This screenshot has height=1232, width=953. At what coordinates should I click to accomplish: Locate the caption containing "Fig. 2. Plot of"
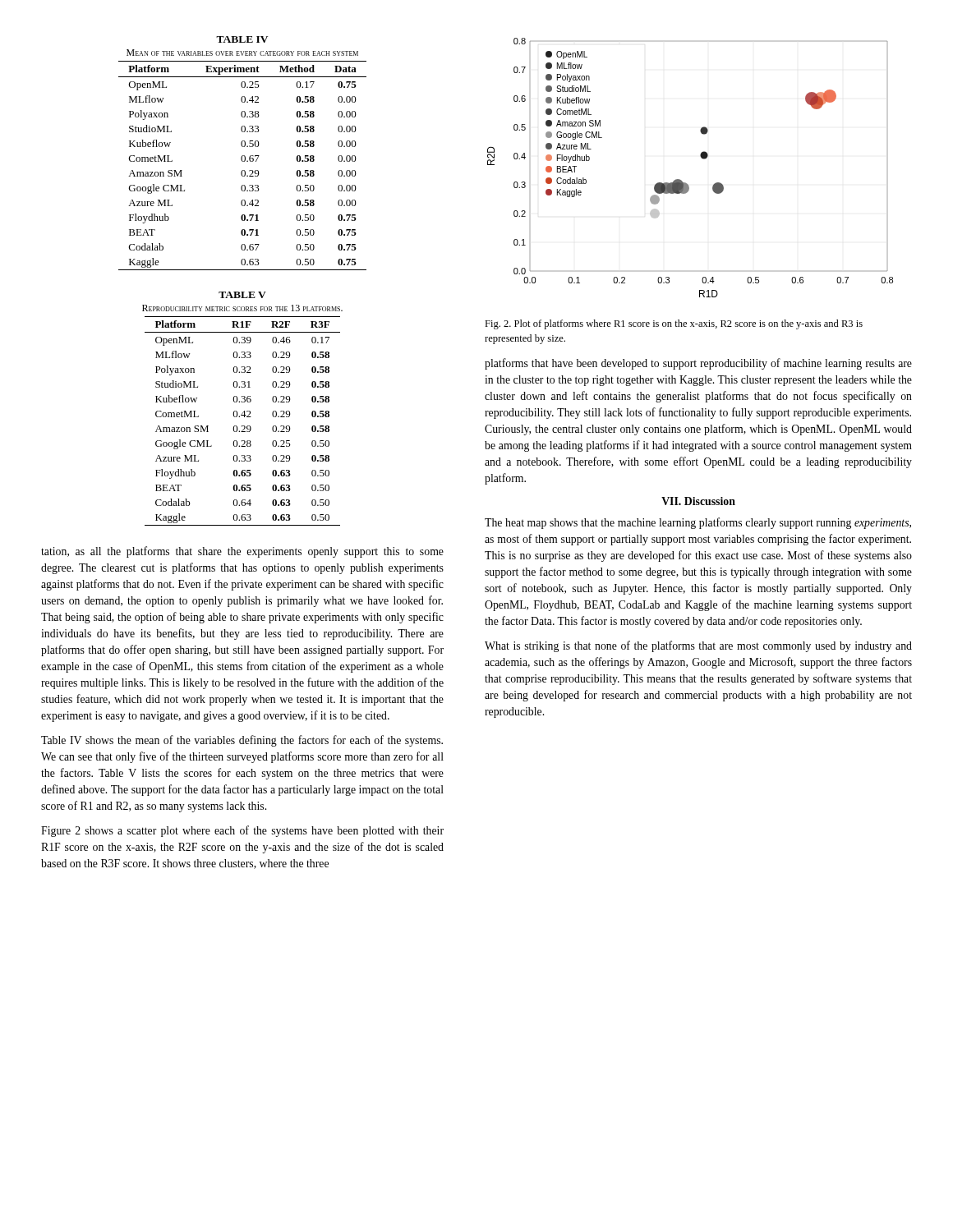(674, 331)
